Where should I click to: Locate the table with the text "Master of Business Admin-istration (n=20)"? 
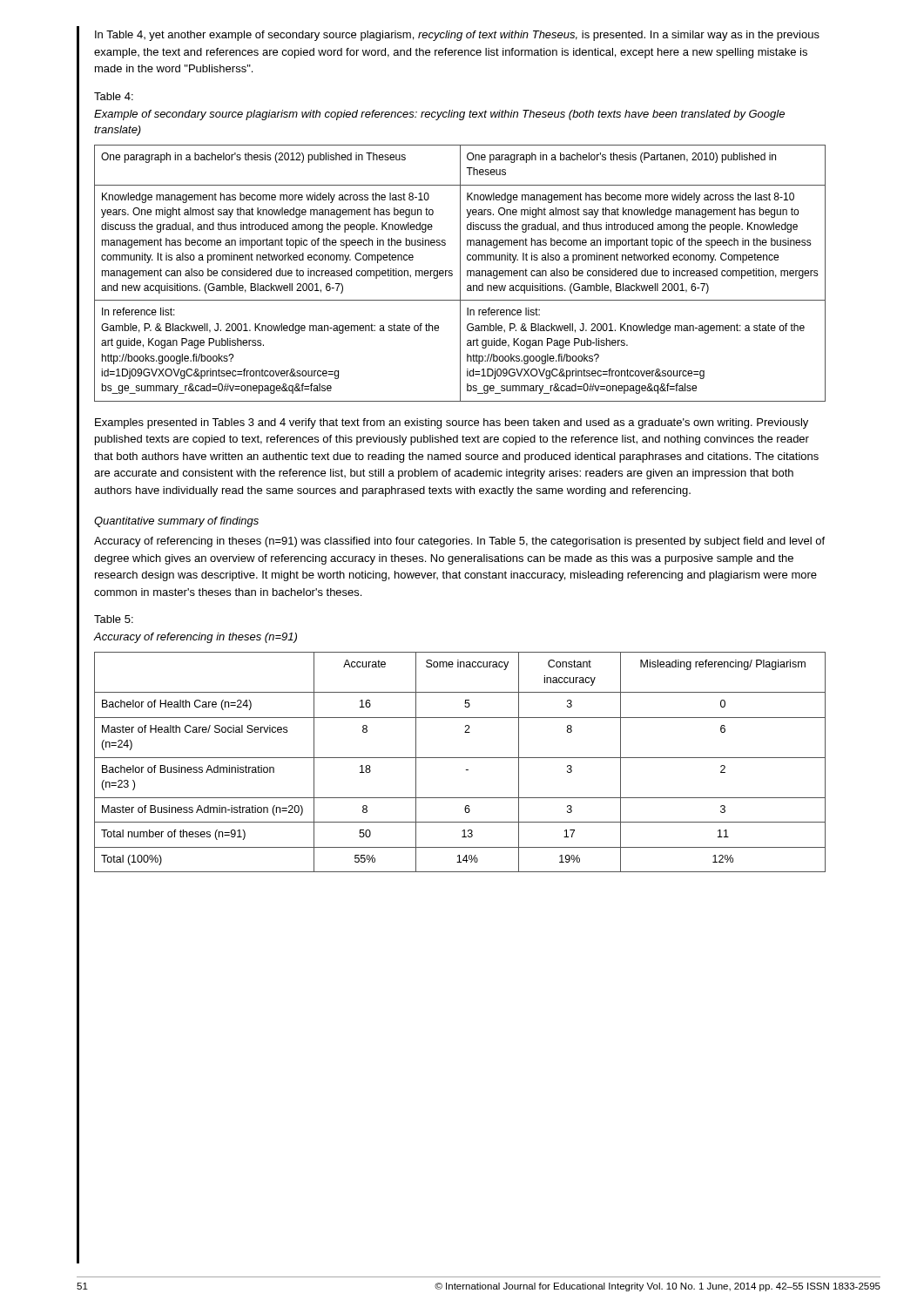tap(460, 762)
